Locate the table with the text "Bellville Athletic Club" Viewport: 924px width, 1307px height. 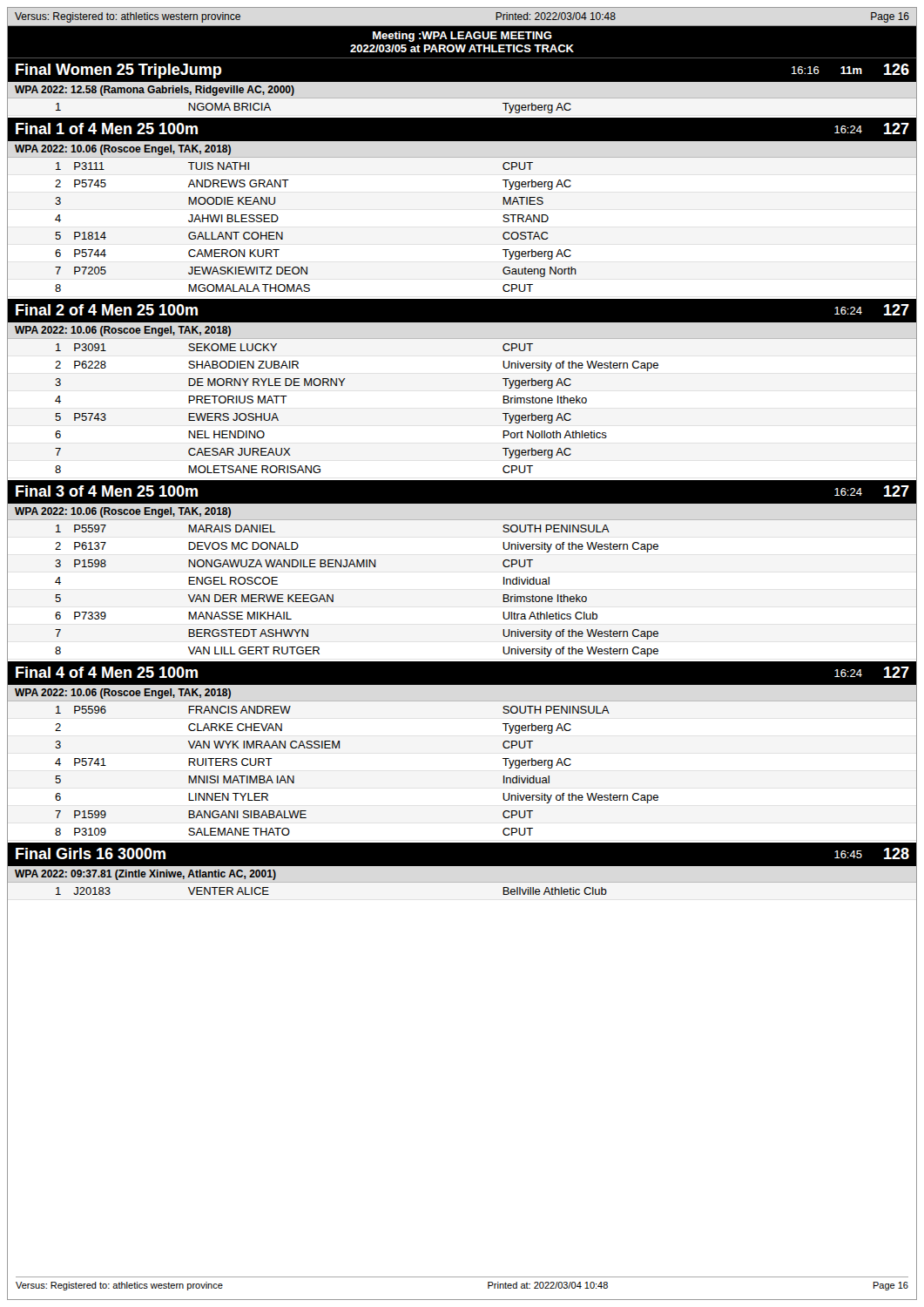[462, 891]
